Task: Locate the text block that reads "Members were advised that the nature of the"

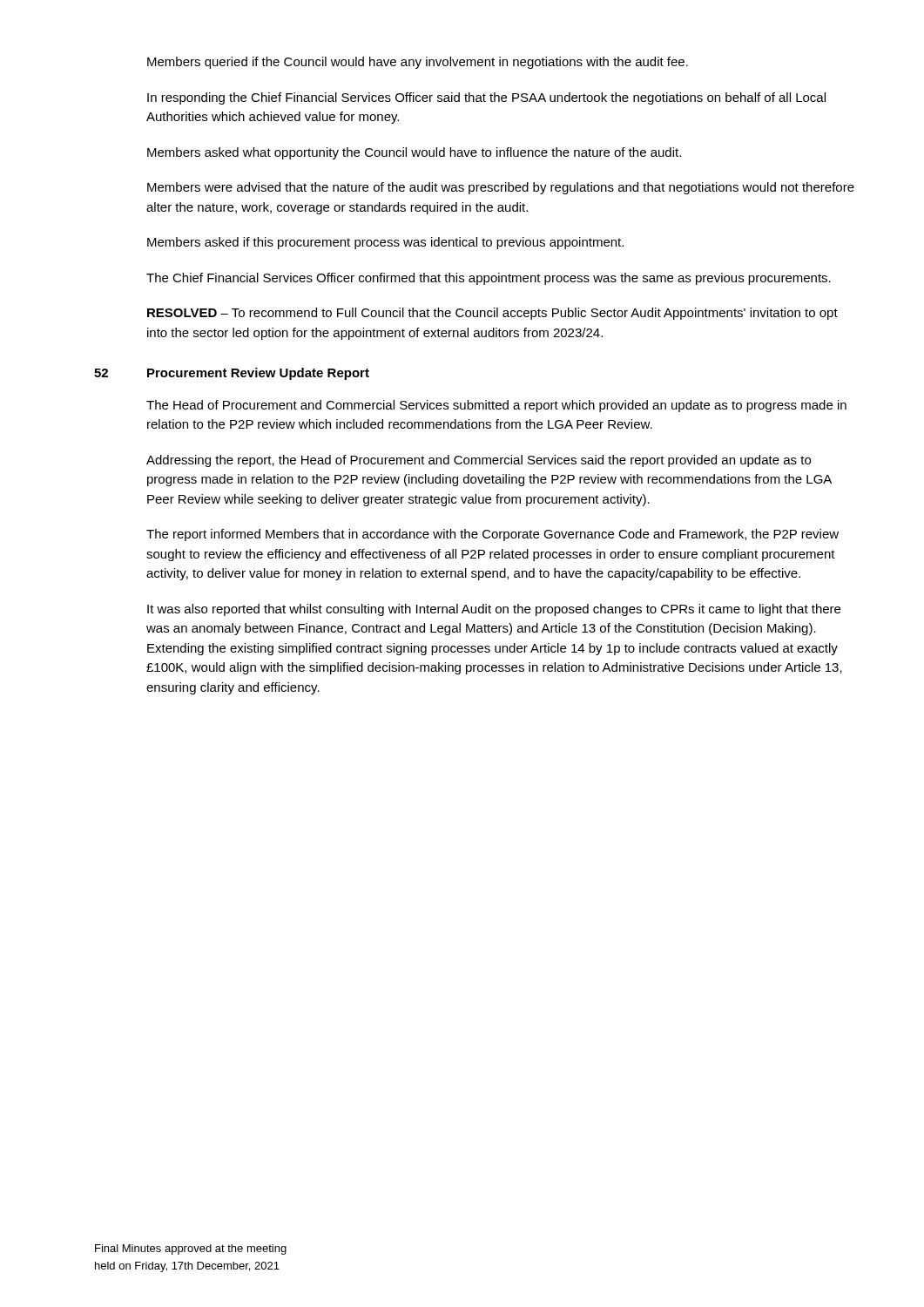Action: coord(500,197)
